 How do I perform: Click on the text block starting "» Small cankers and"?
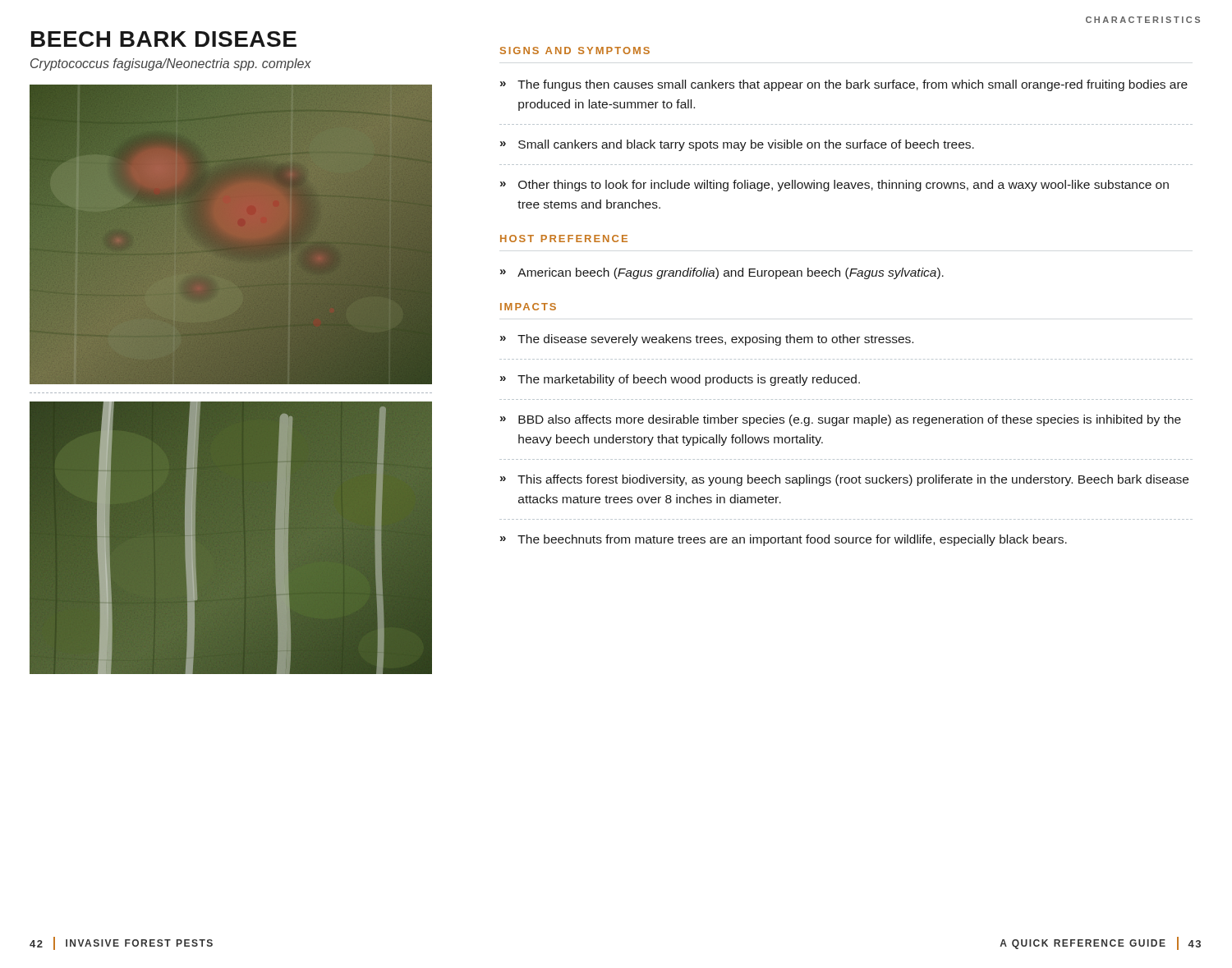coord(737,145)
